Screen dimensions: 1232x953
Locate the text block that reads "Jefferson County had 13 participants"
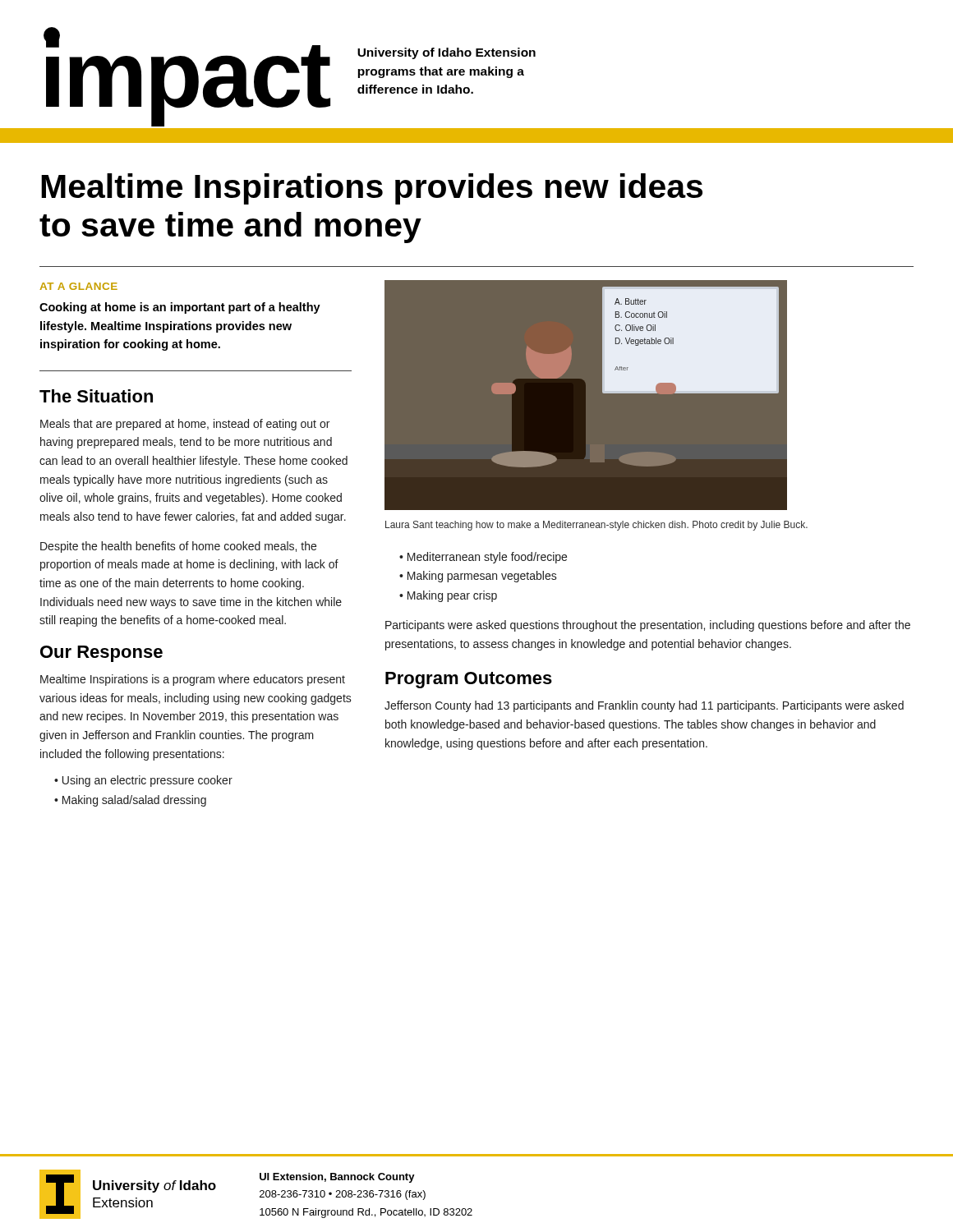(644, 724)
